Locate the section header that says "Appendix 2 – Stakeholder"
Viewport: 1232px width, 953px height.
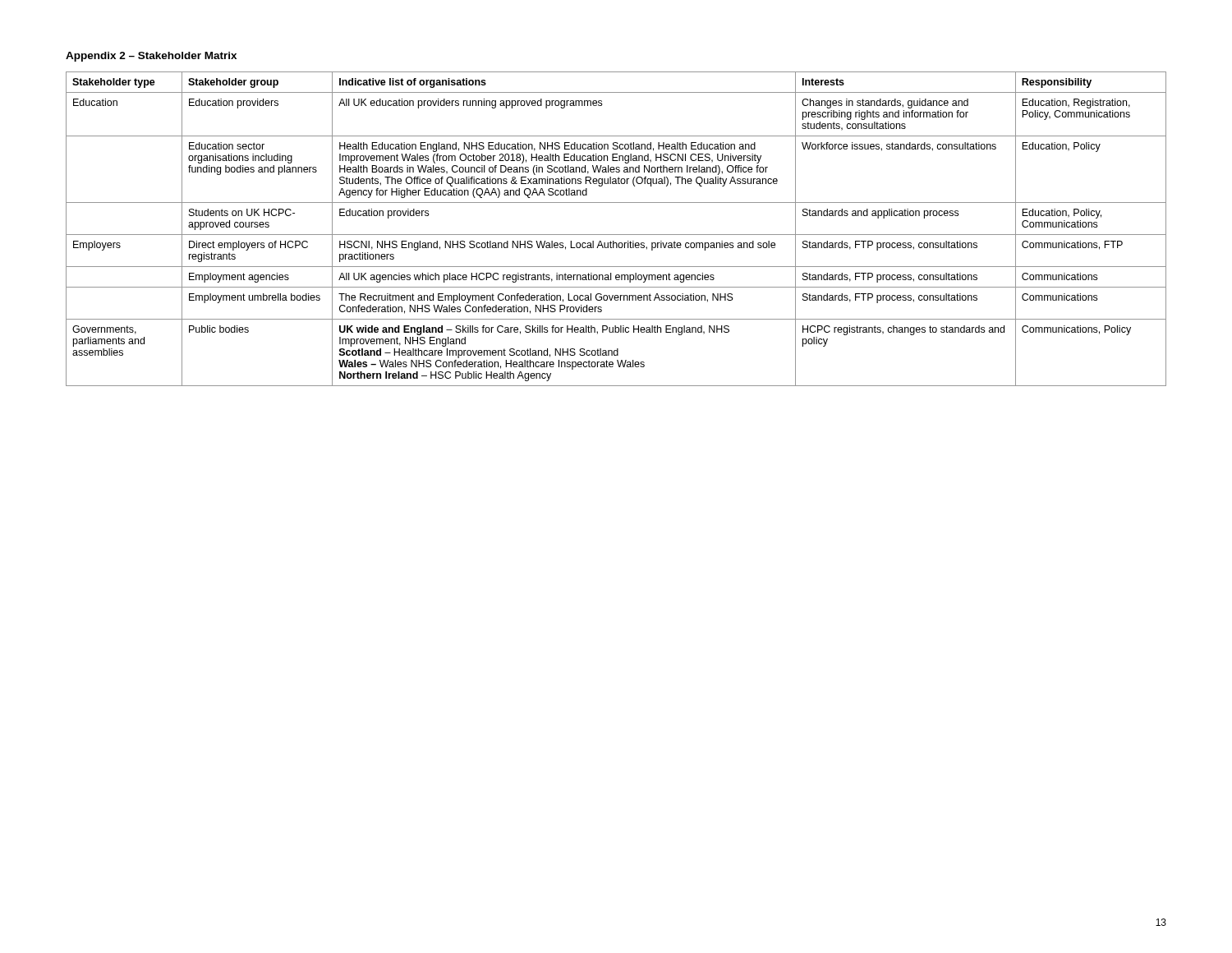tap(151, 55)
